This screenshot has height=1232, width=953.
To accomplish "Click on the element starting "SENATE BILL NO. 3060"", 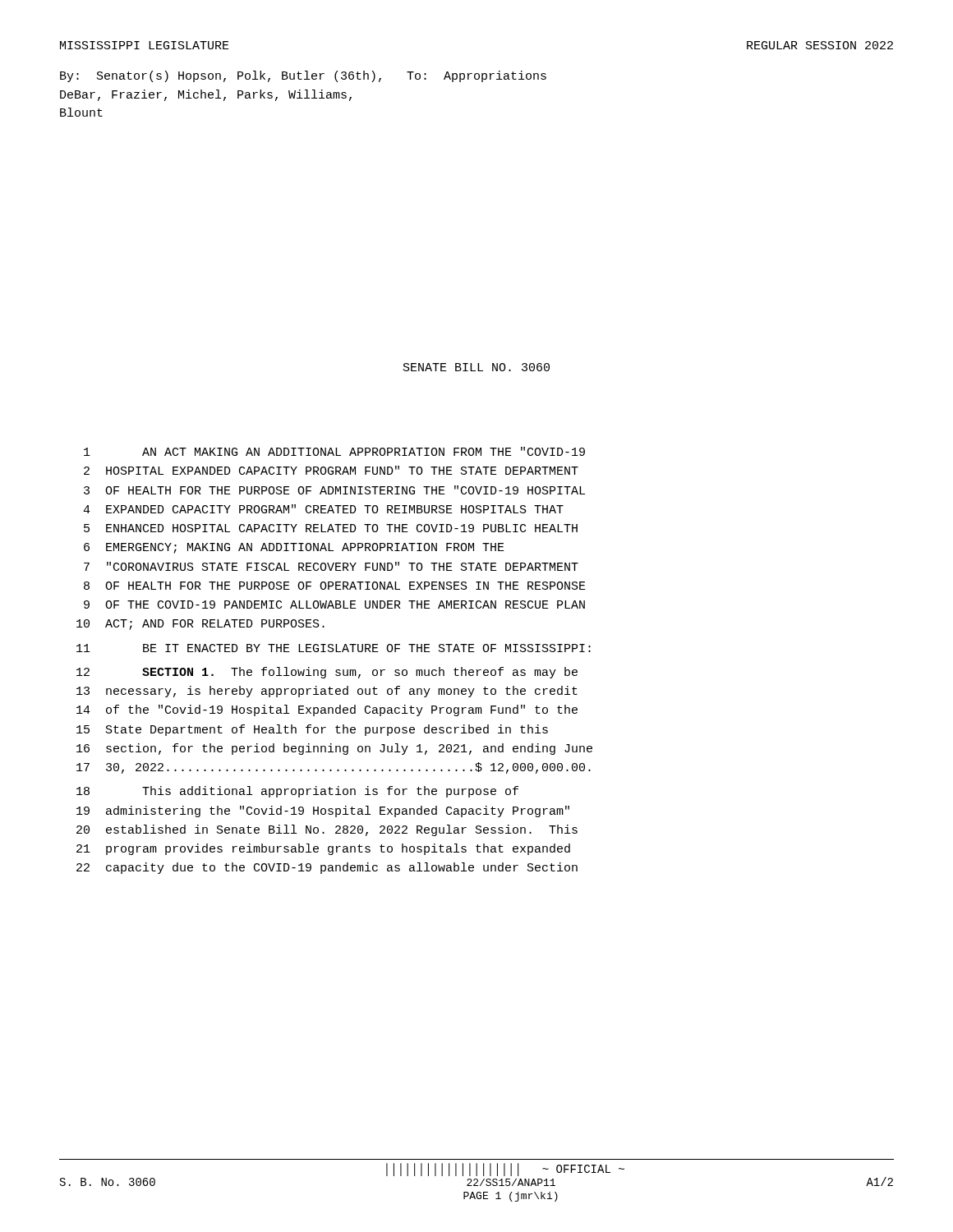I will point(476,368).
